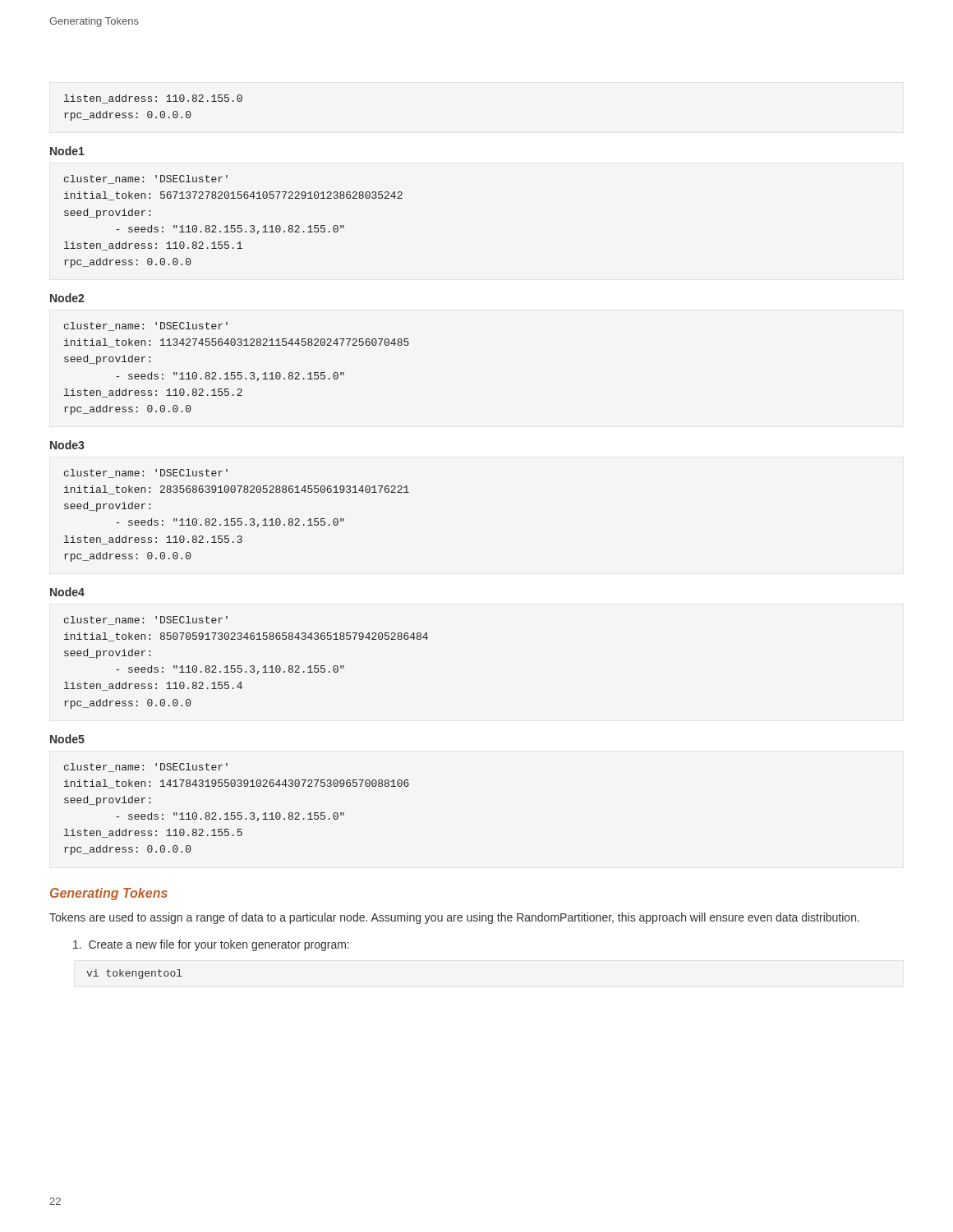Navigate to the region starting "Create a new file for your token"

tap(211, 944)
